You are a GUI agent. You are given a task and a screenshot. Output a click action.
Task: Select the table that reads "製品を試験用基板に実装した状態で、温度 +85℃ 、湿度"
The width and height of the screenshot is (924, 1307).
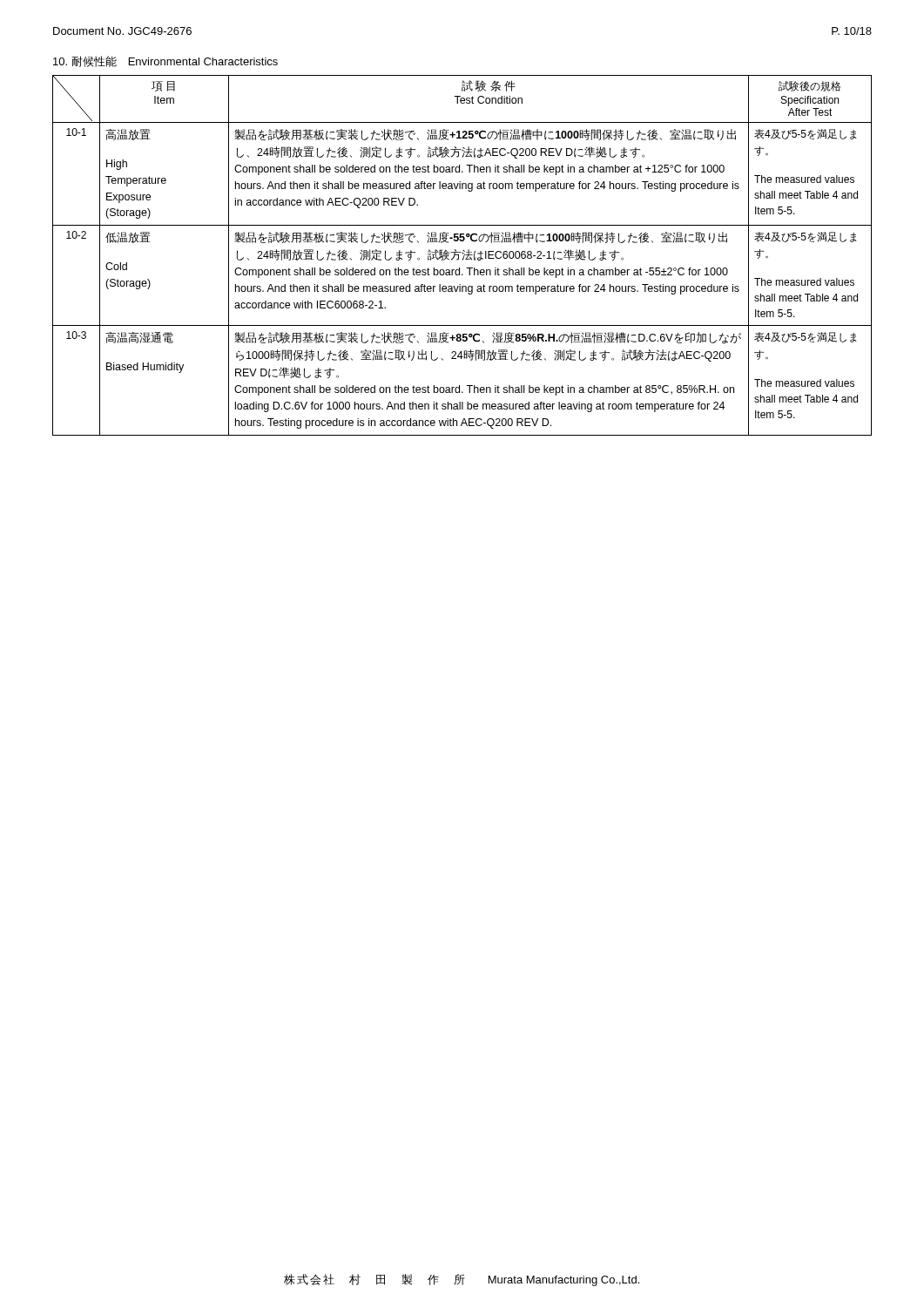[x=462, y=255]
